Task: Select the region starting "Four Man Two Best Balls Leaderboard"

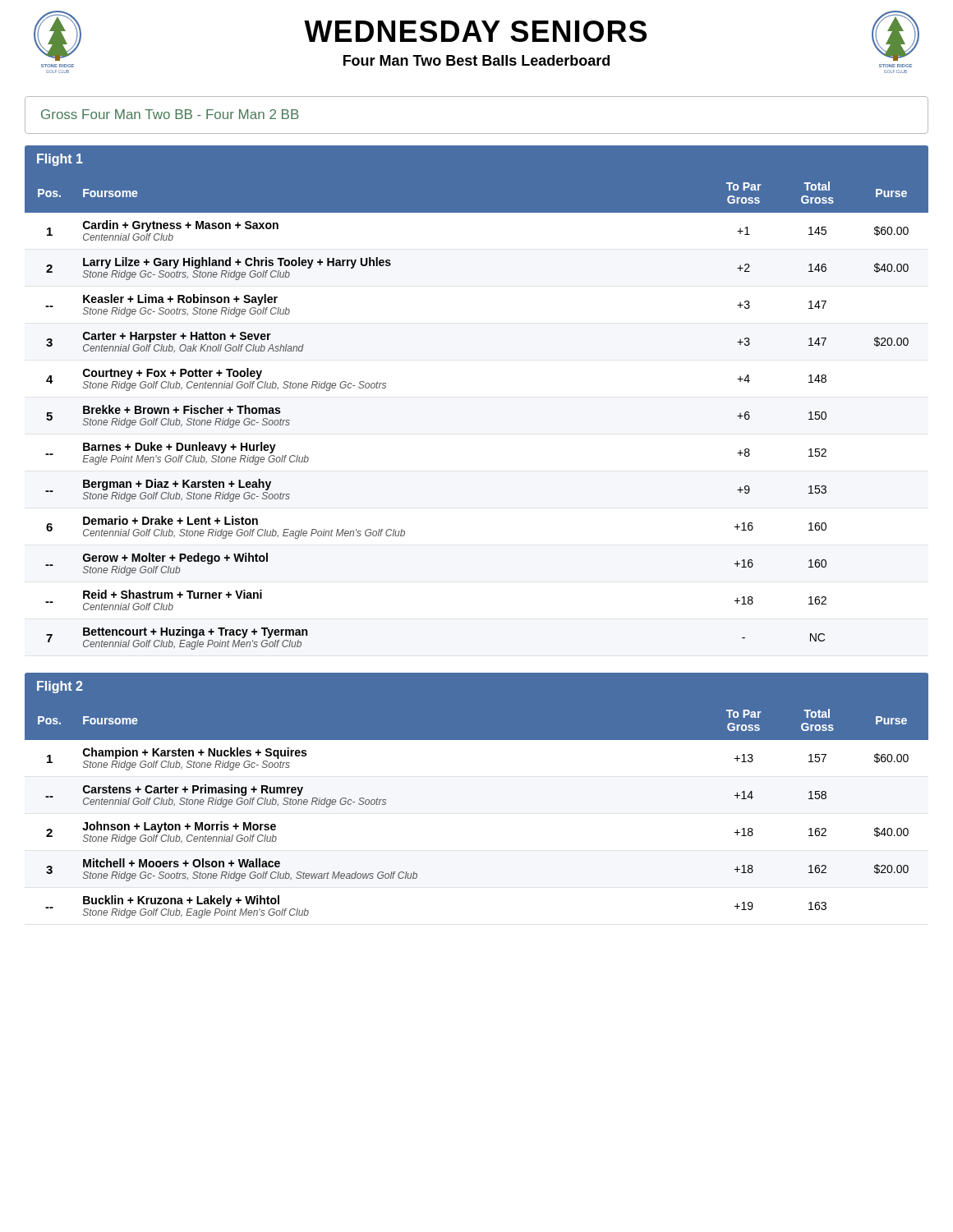Action: [x=476, y=61]
